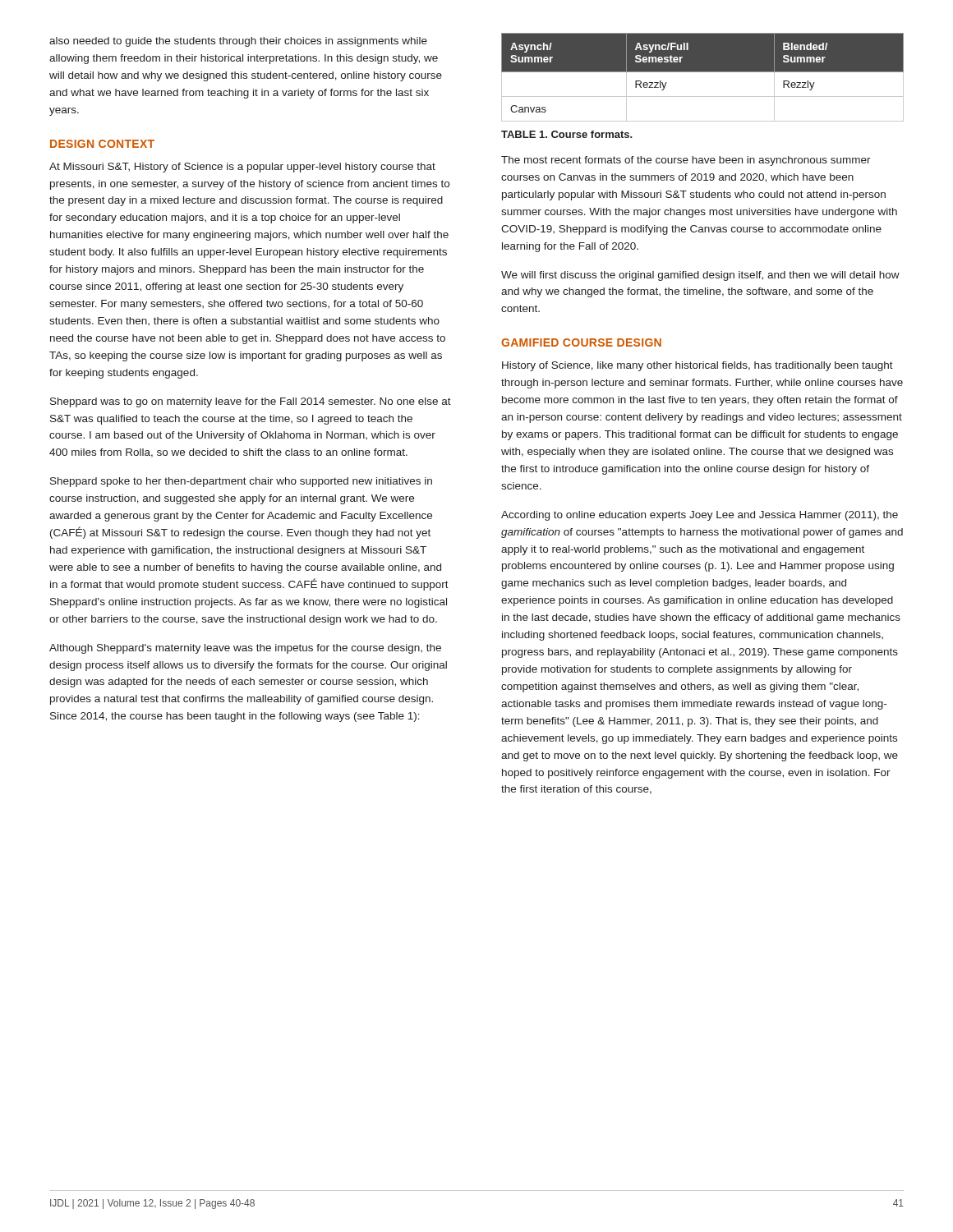Locate the caption
Screen dimensions: 1232x953
tap(567, 134)
